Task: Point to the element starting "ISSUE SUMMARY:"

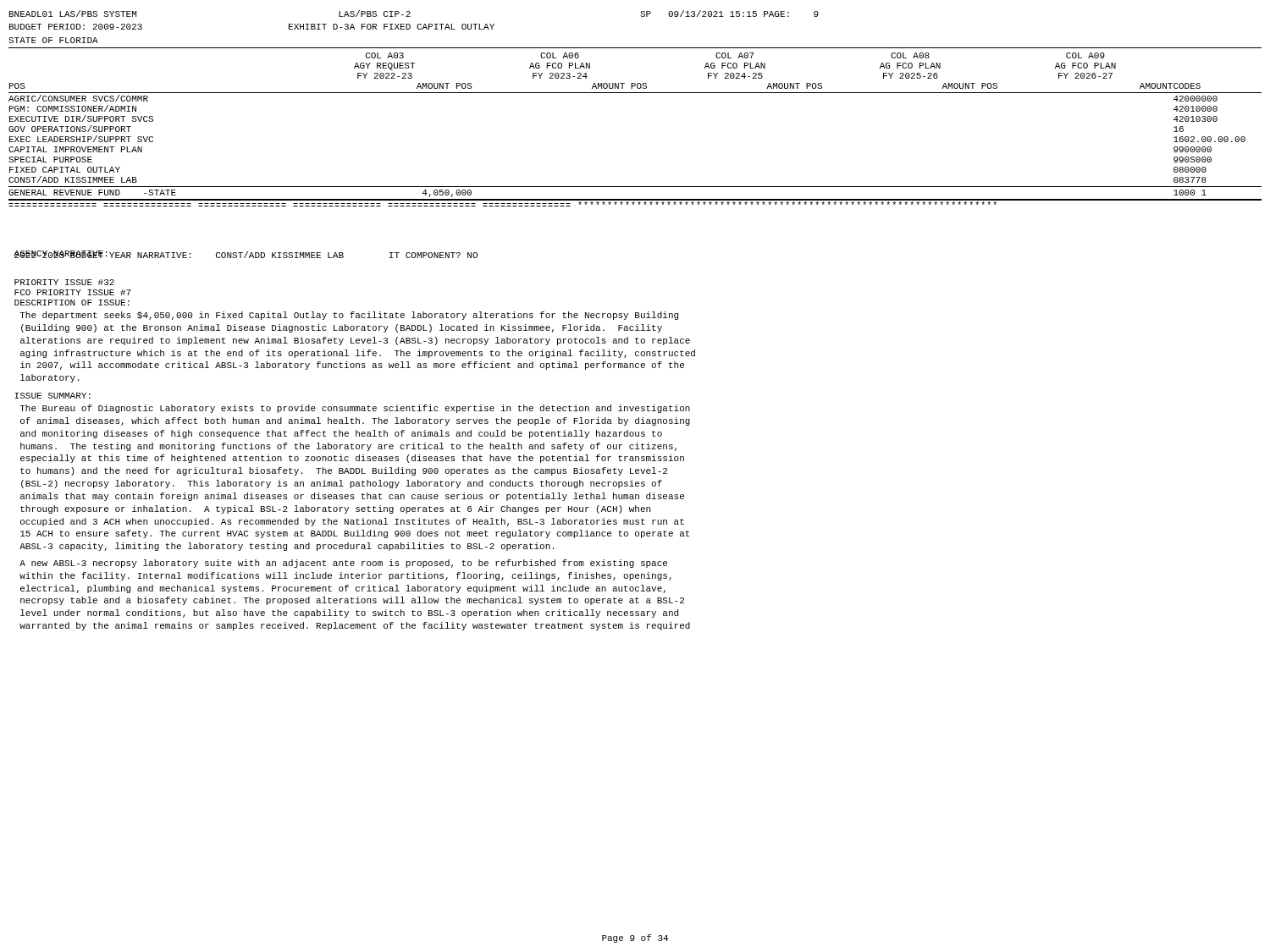Action: click(x=50, y=396)
